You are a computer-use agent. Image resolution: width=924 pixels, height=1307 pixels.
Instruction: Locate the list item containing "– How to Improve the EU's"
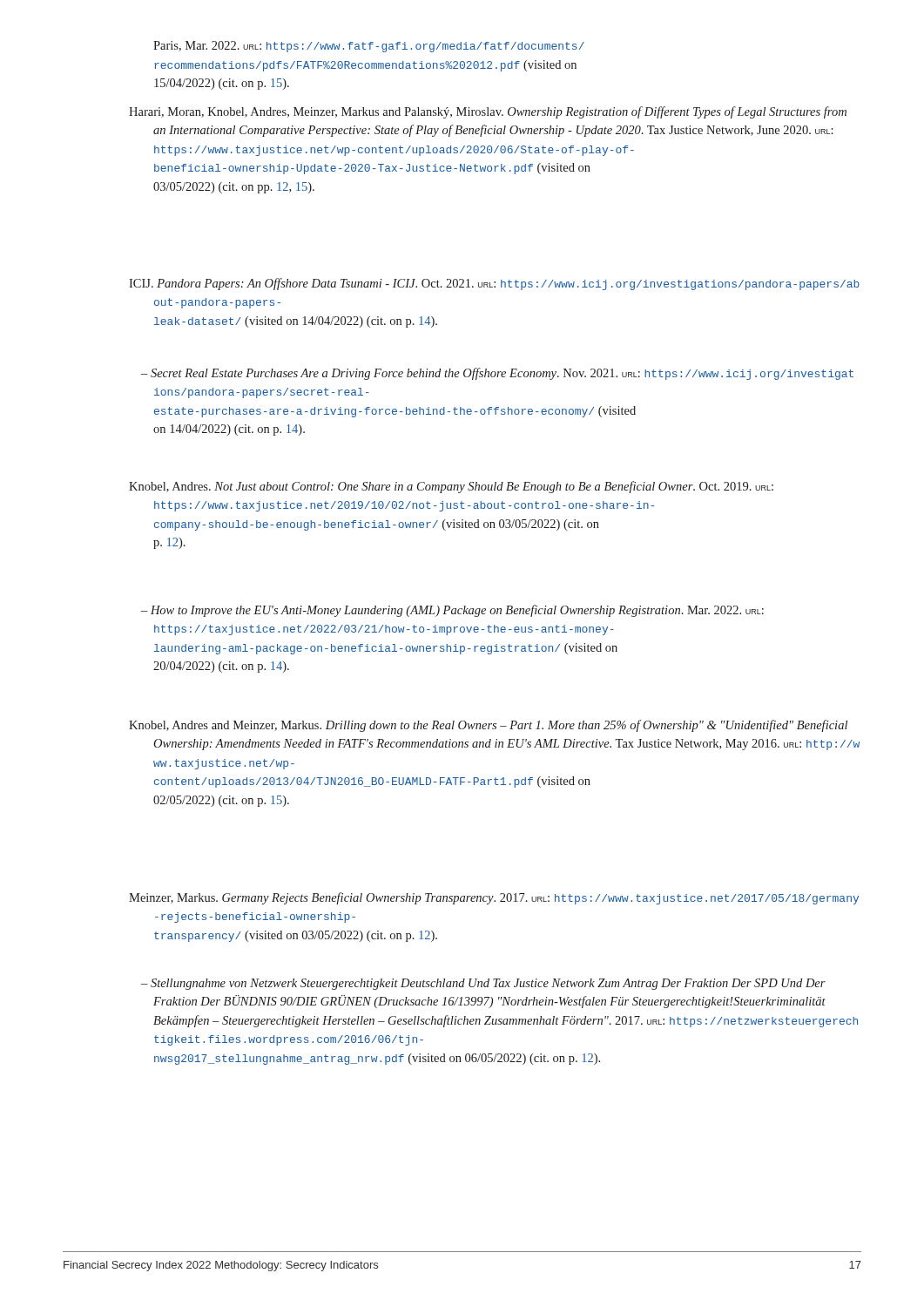coord(495,639)
